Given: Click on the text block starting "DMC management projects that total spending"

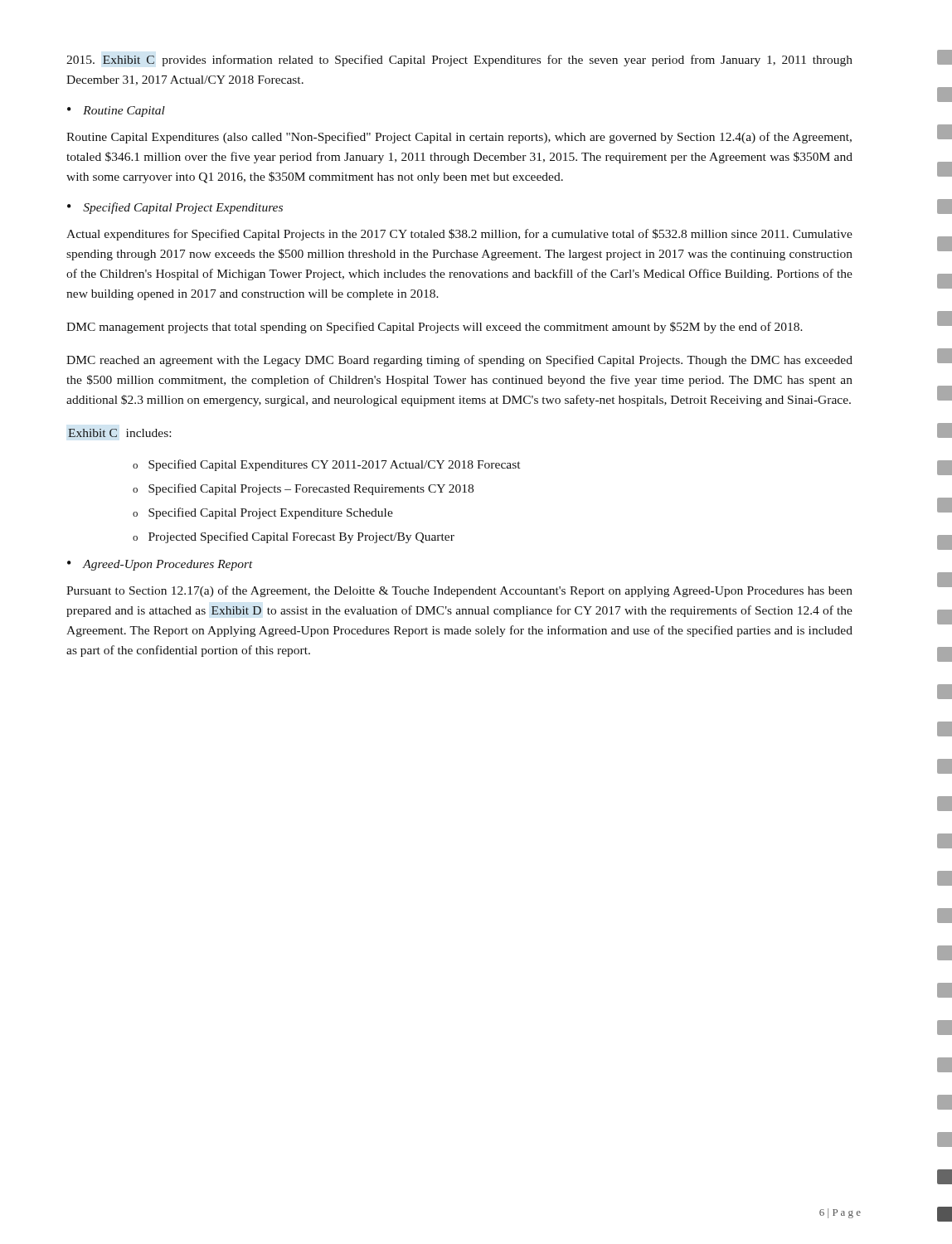Looking at the screenshot, I should [435, 326].
